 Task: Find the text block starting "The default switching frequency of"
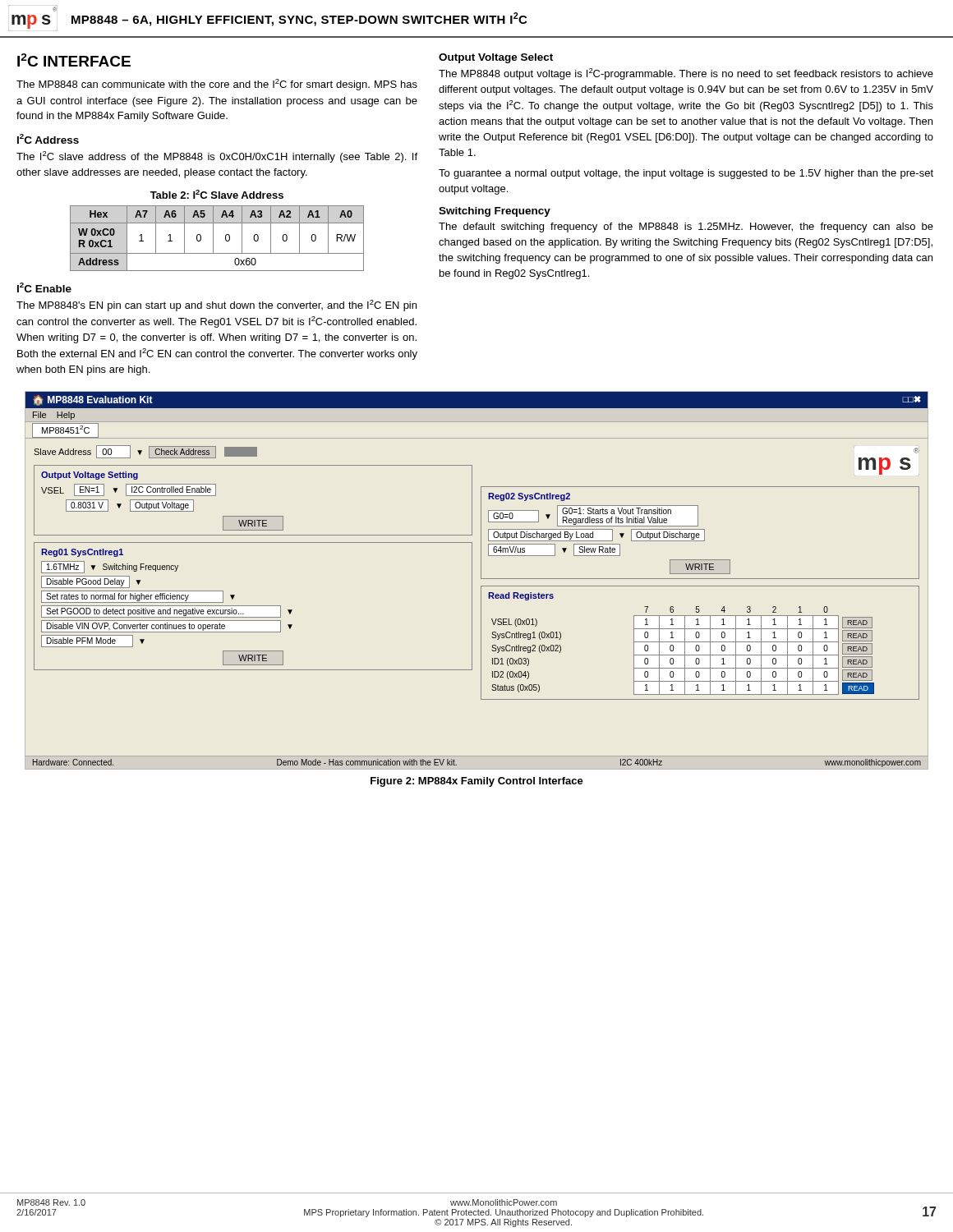[x=686, y=251]
